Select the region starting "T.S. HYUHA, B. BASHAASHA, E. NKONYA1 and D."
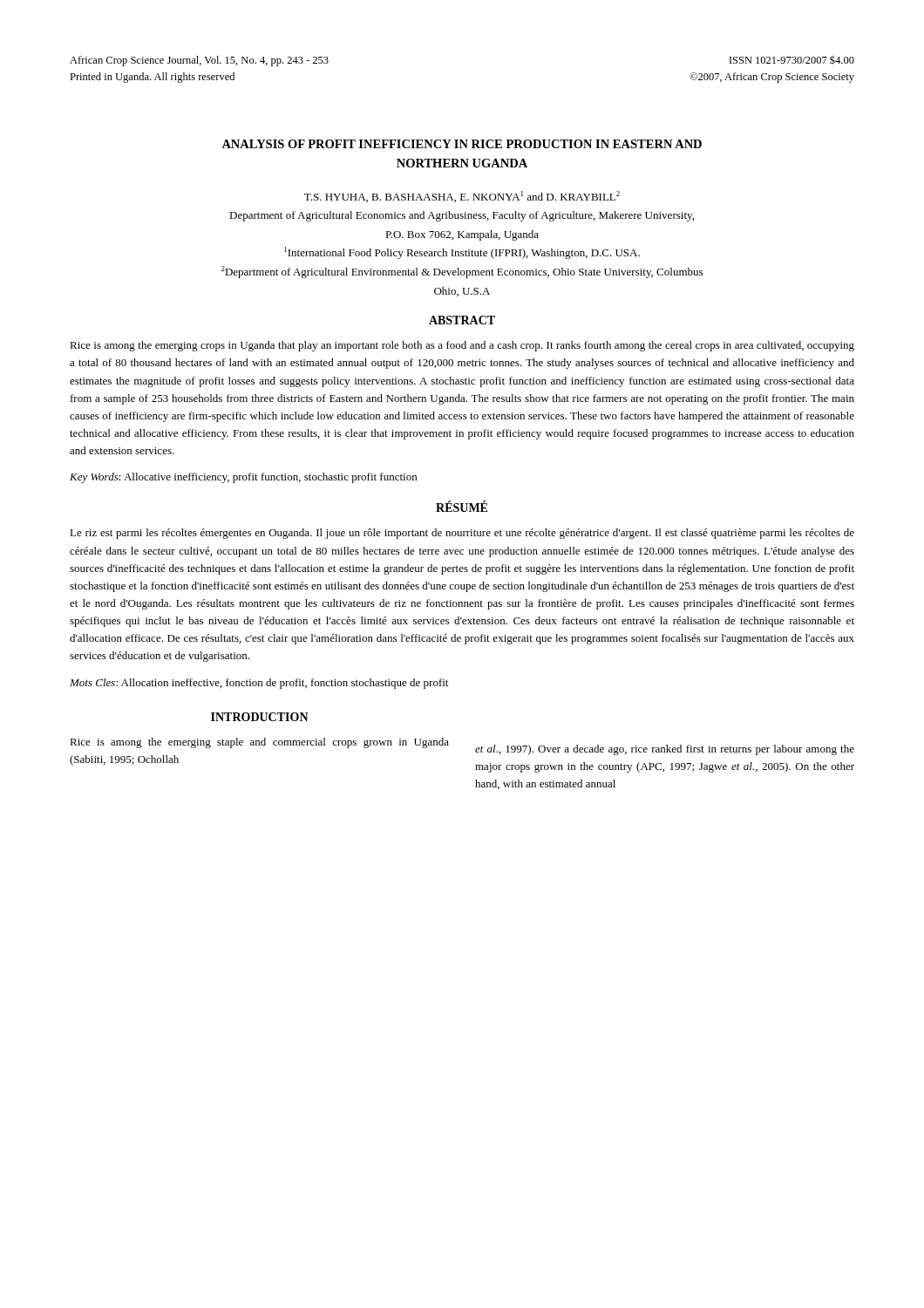The image size is (924, 1308). tap(462, 243)
